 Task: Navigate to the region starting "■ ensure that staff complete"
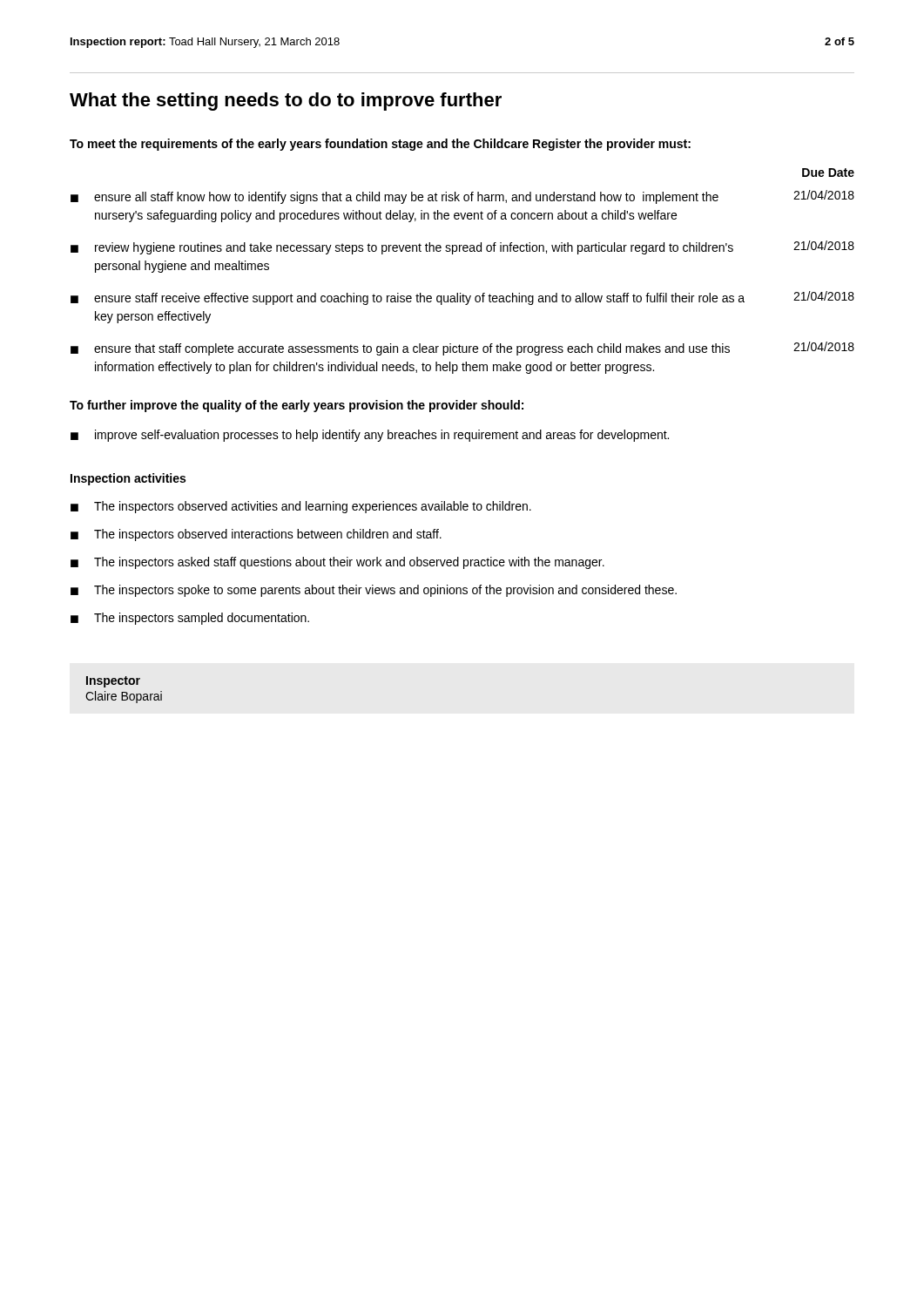462,358
